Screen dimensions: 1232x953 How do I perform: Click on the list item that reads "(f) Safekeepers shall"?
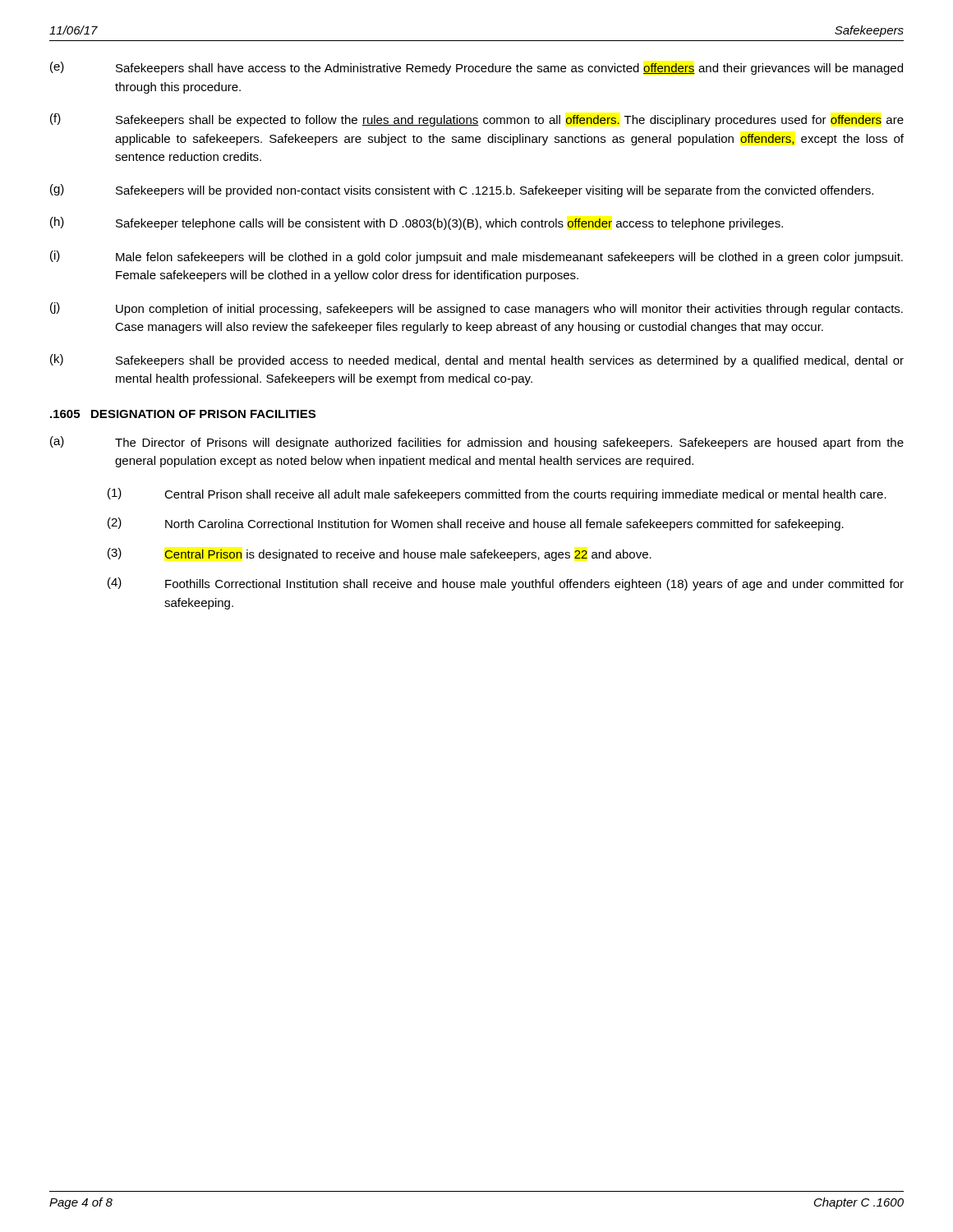tap(476, 139)
